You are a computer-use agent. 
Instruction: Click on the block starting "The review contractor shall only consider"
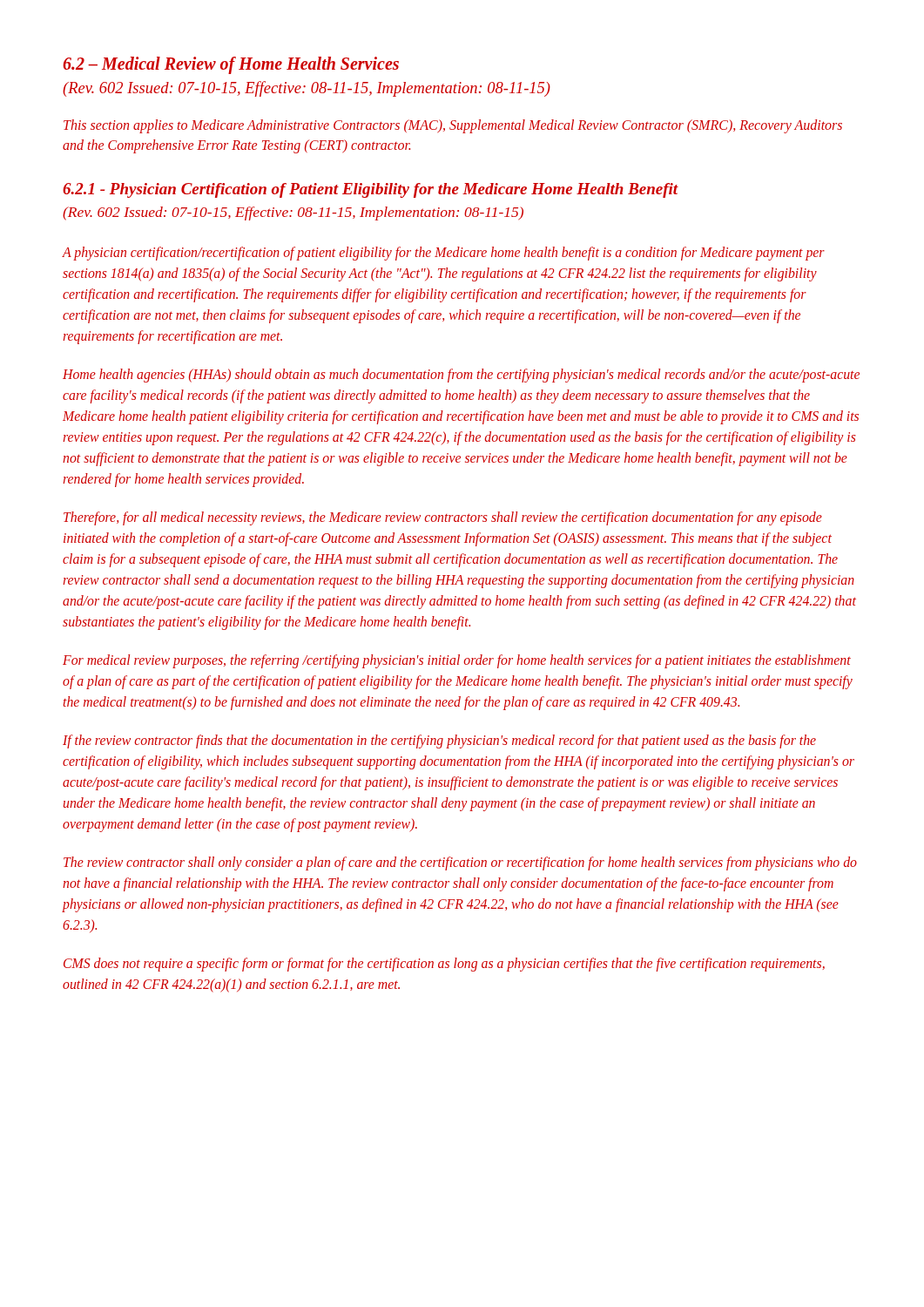tap(462, 894)
